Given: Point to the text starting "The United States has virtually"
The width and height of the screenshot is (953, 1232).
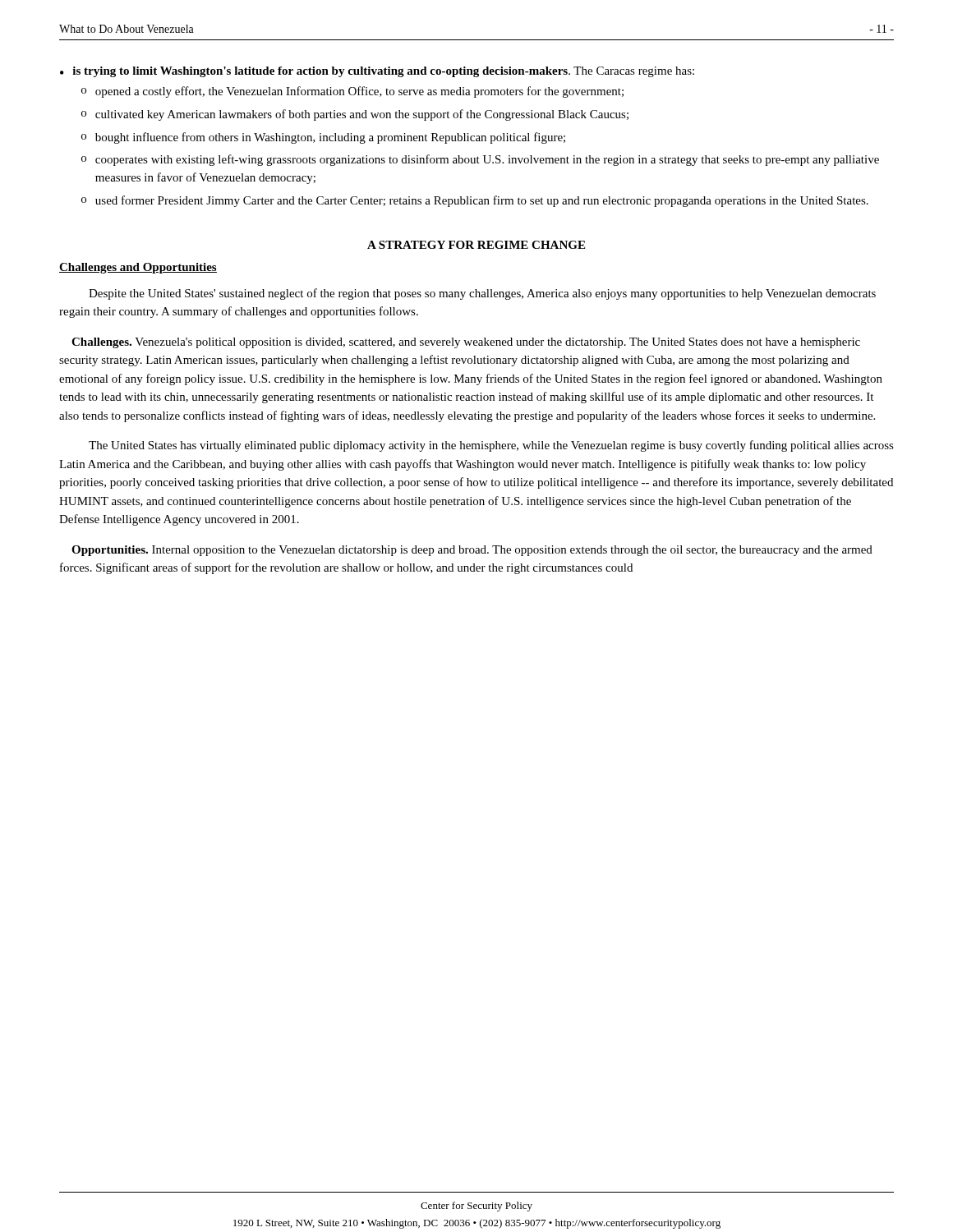Looking at the screenshot, I should [476, 482].
